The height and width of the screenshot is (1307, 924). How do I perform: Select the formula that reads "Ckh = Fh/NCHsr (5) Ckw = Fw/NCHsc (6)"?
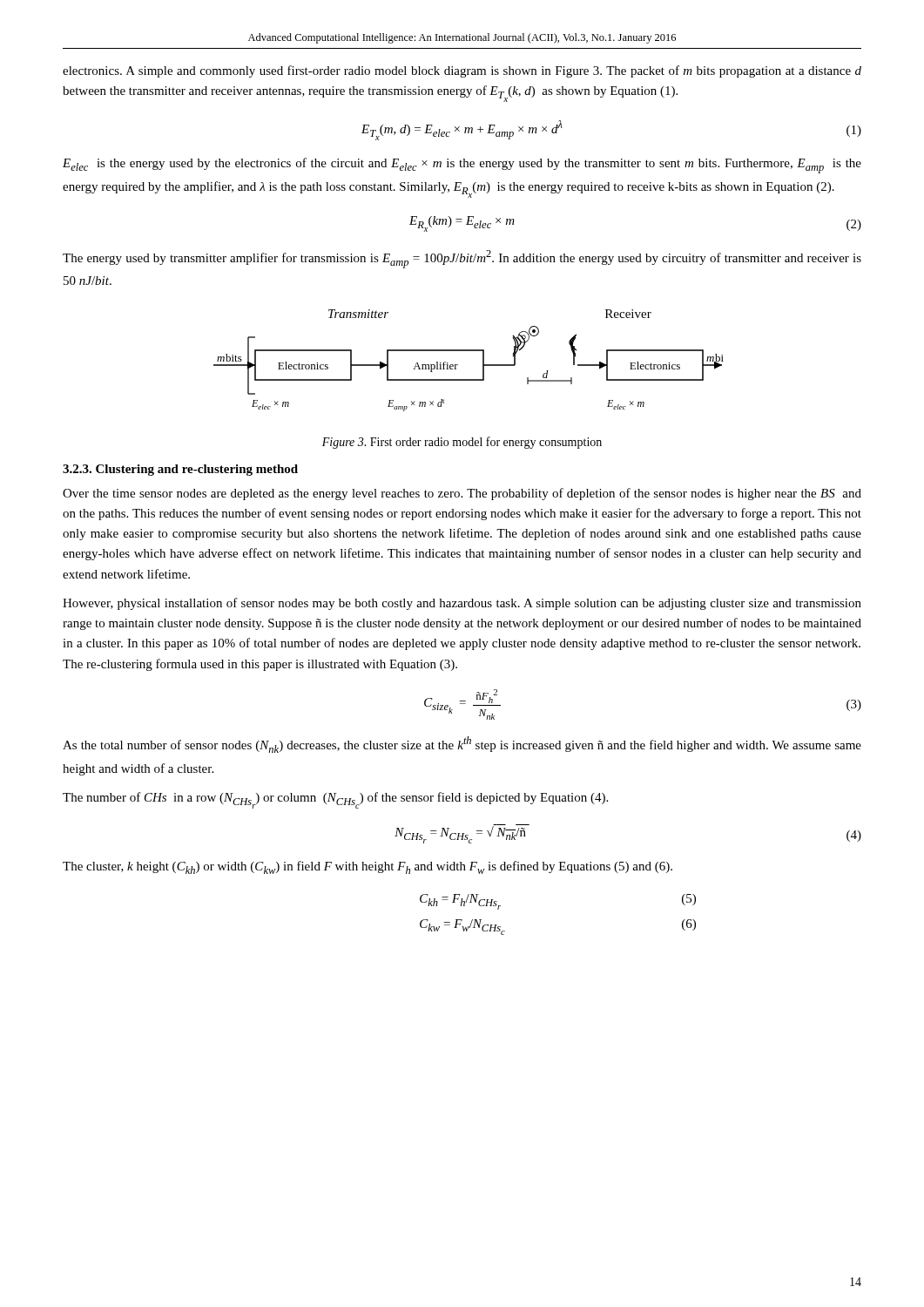click(476, 901)
